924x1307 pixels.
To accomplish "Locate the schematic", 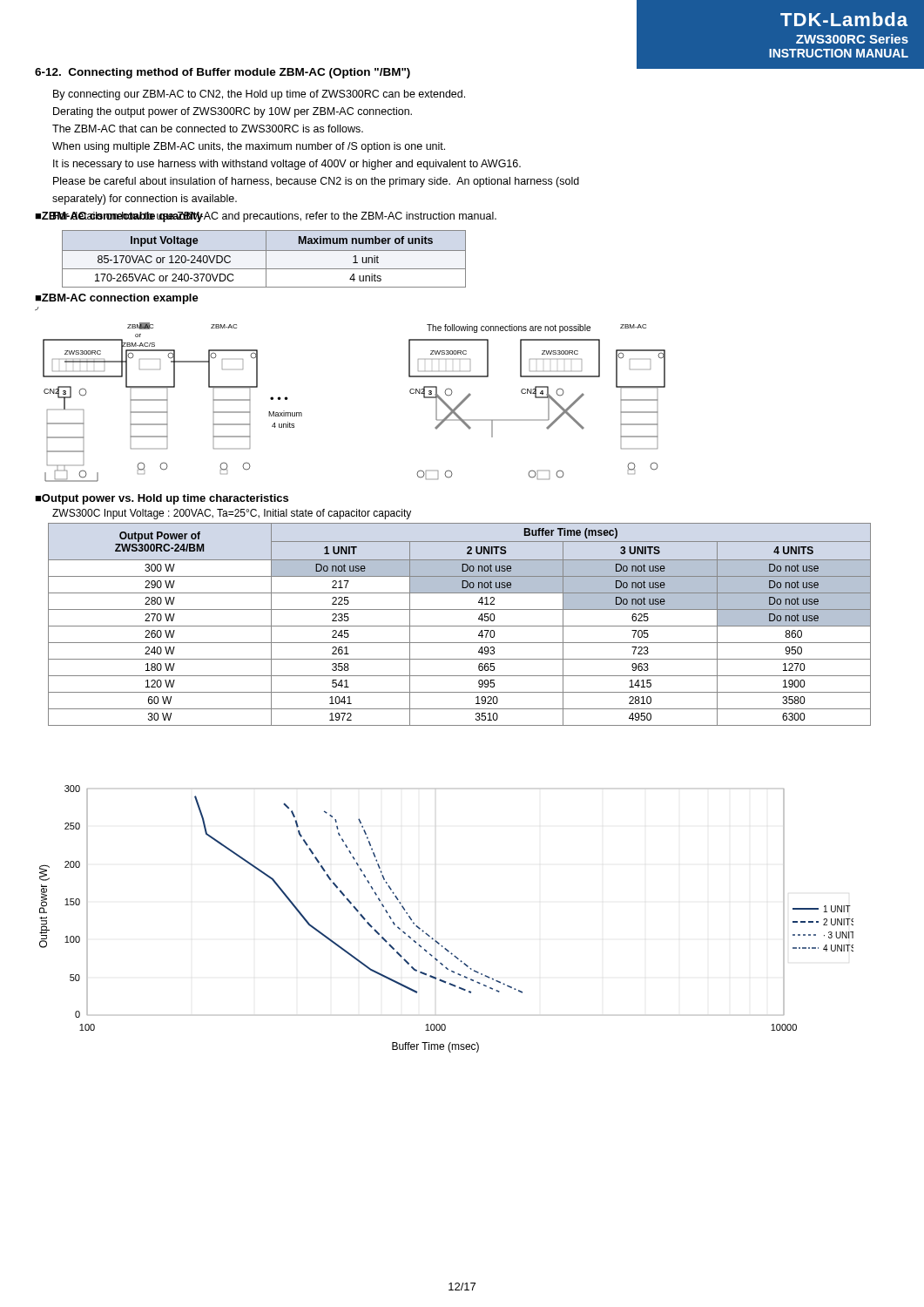I will click(x=453, y=398).
